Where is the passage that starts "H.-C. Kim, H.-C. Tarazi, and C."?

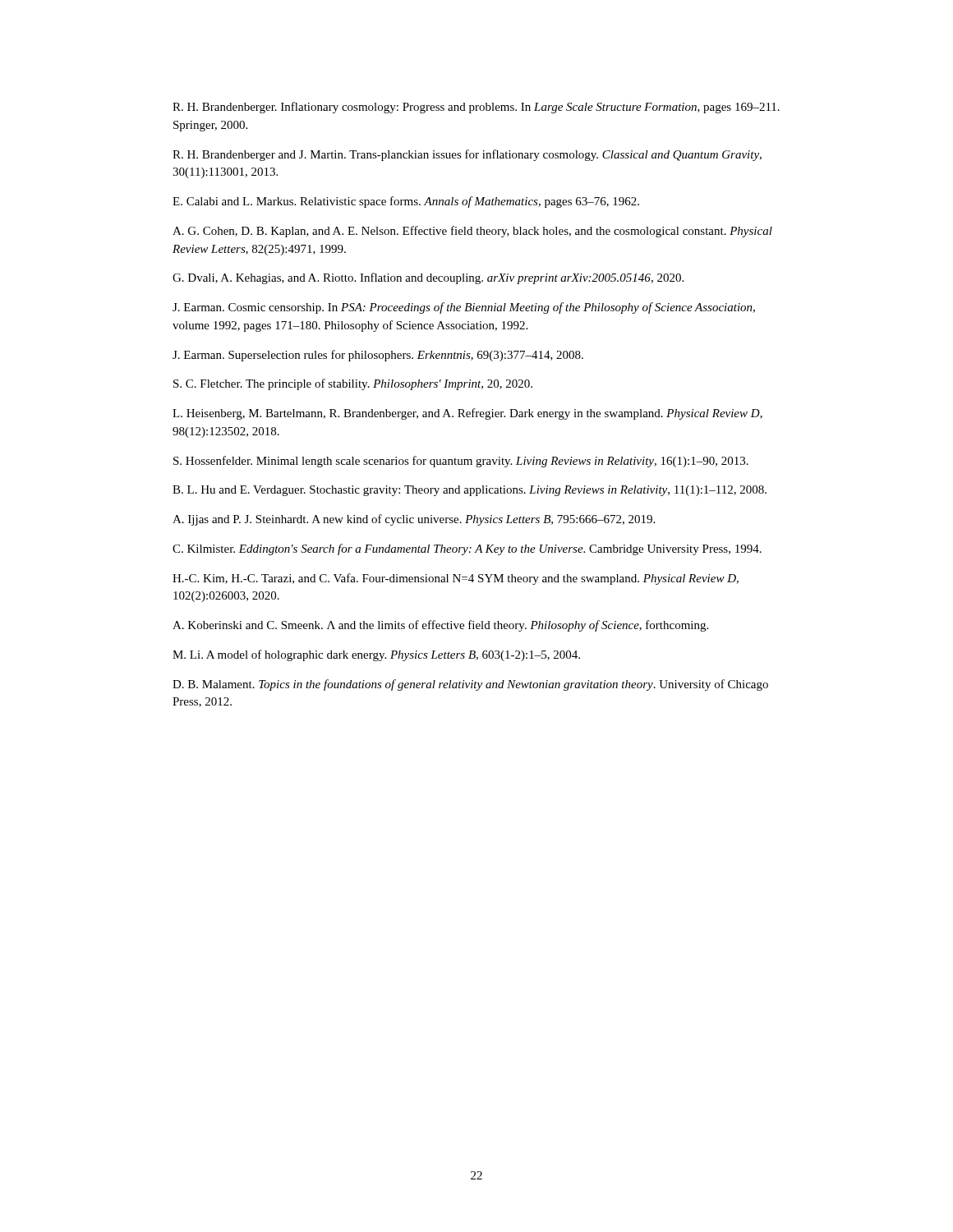(476, 587)
